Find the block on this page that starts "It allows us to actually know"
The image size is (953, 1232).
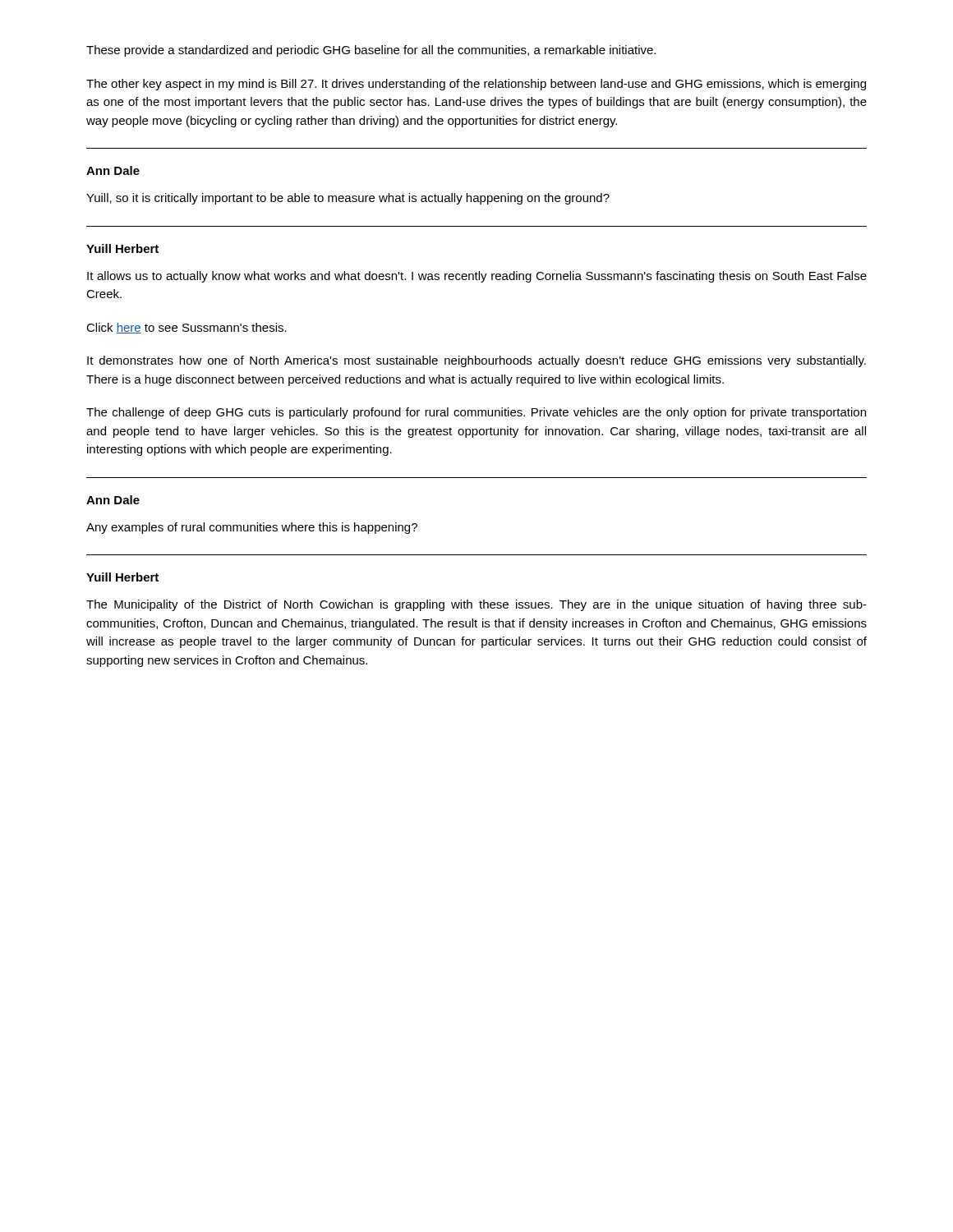[x=476, y=284]
